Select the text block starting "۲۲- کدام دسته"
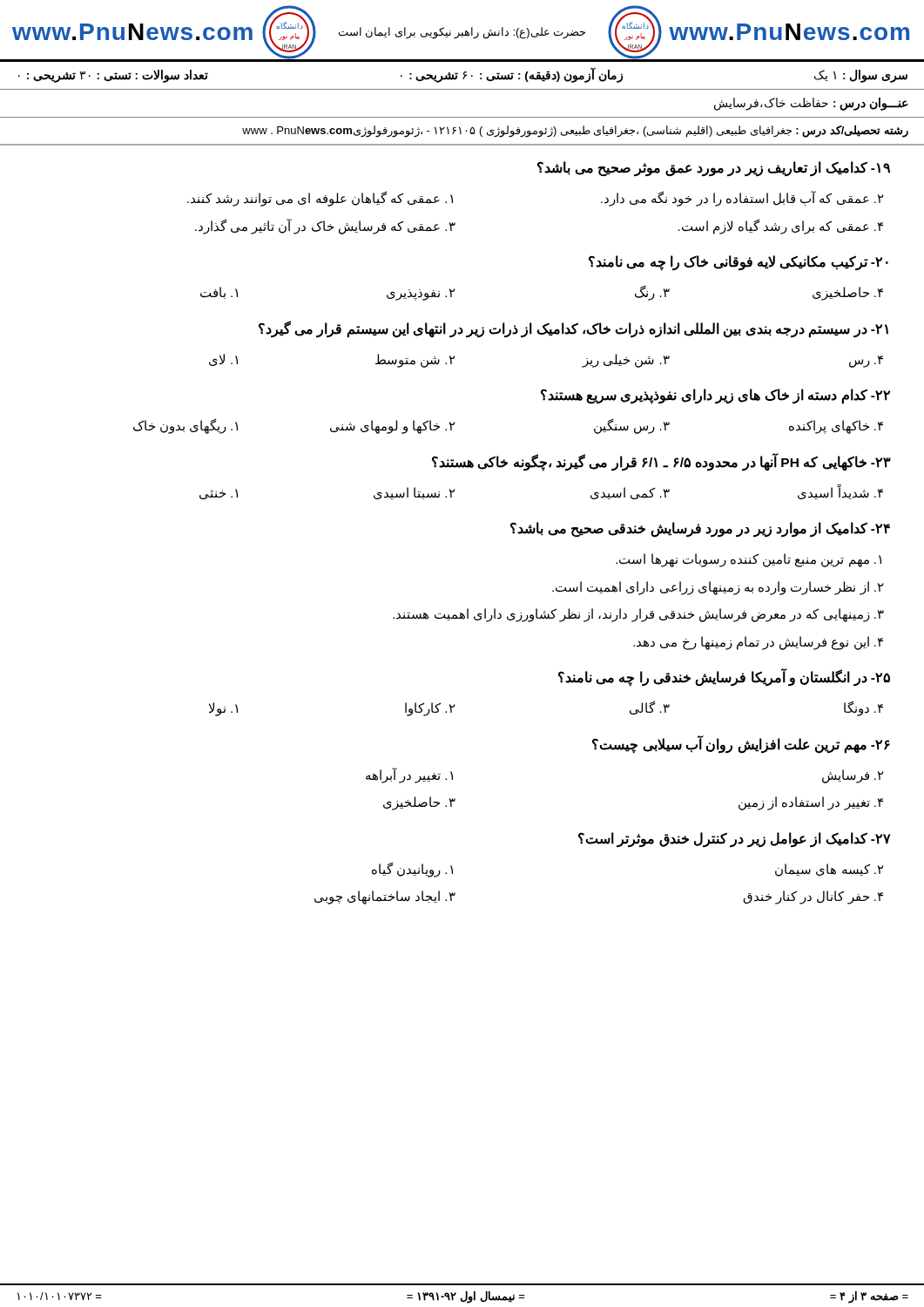The width and height of the screenshot is (924, 1307). (715, 396)
